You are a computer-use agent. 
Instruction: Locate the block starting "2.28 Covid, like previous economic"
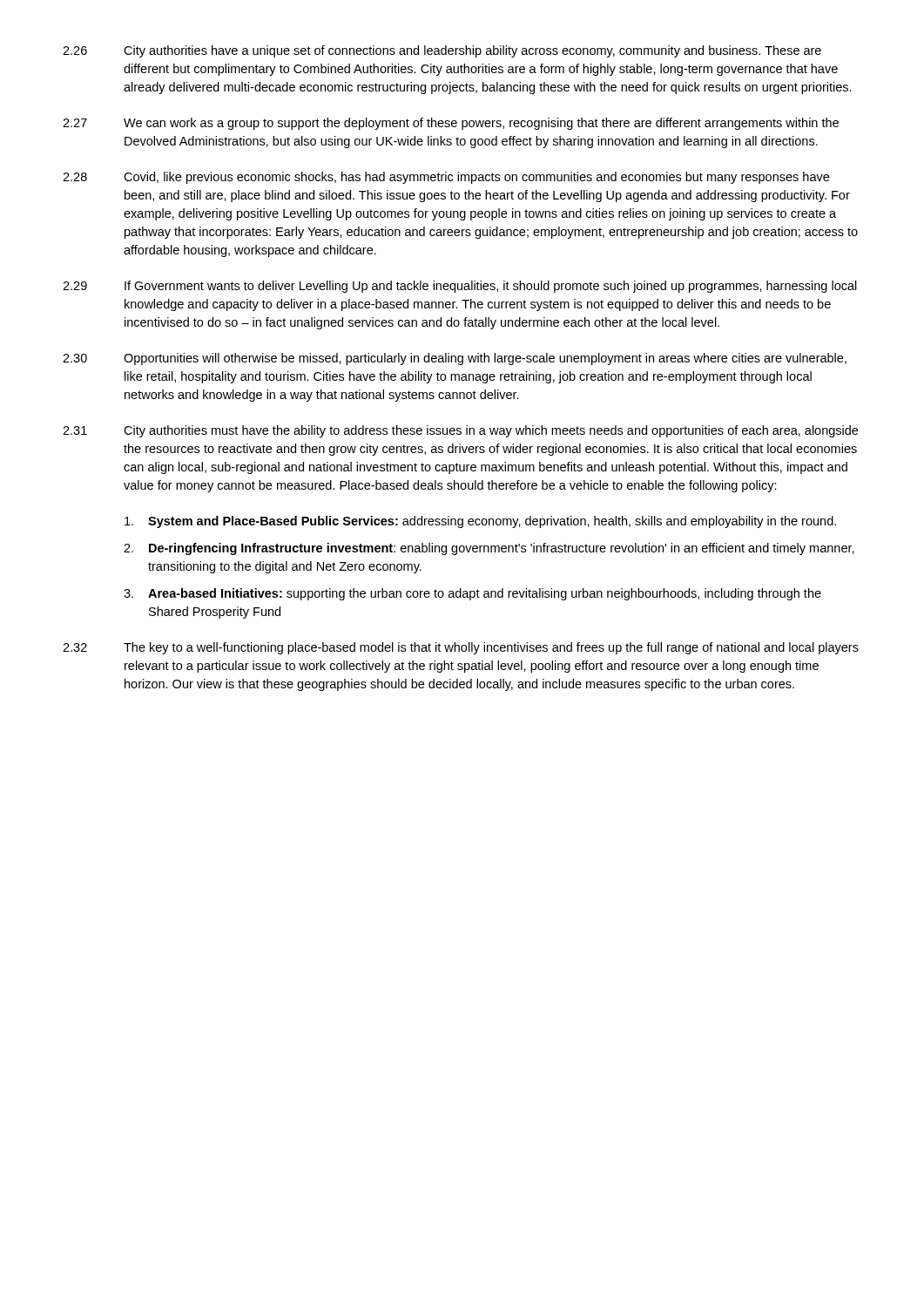[462, 214]
